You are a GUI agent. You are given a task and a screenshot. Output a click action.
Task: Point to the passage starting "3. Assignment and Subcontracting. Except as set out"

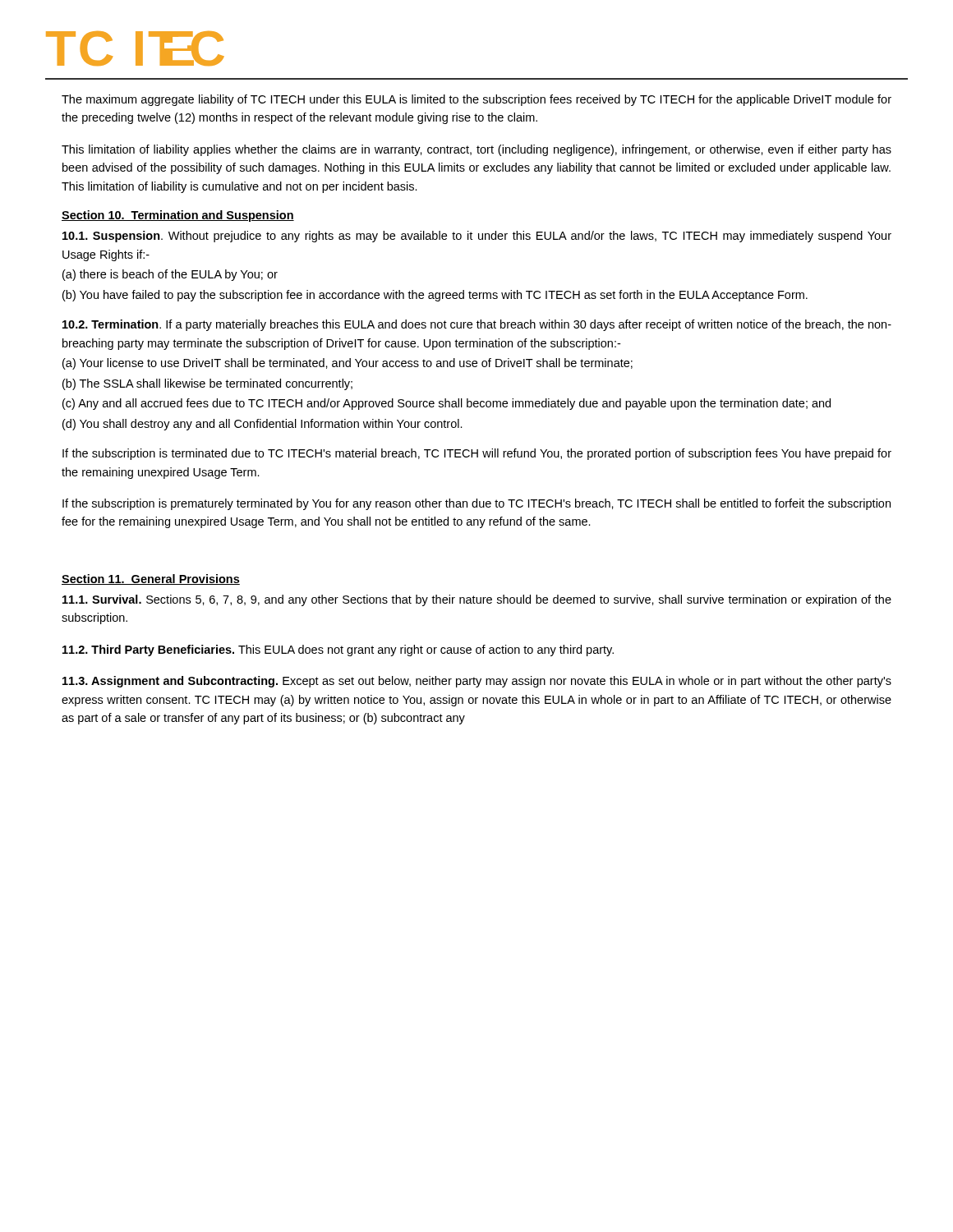(476, 700)
